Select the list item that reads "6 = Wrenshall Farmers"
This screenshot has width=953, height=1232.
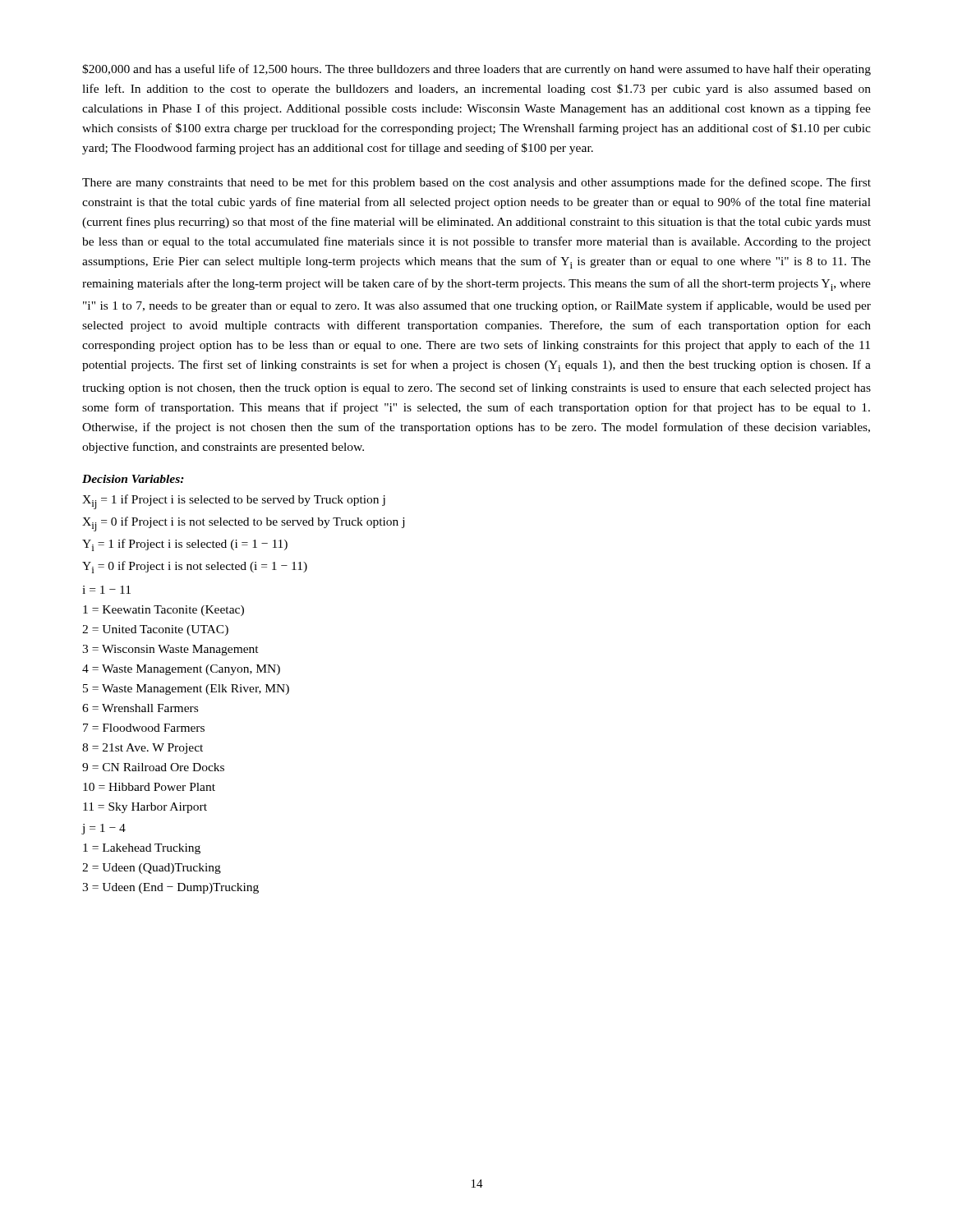pos(140,708)
